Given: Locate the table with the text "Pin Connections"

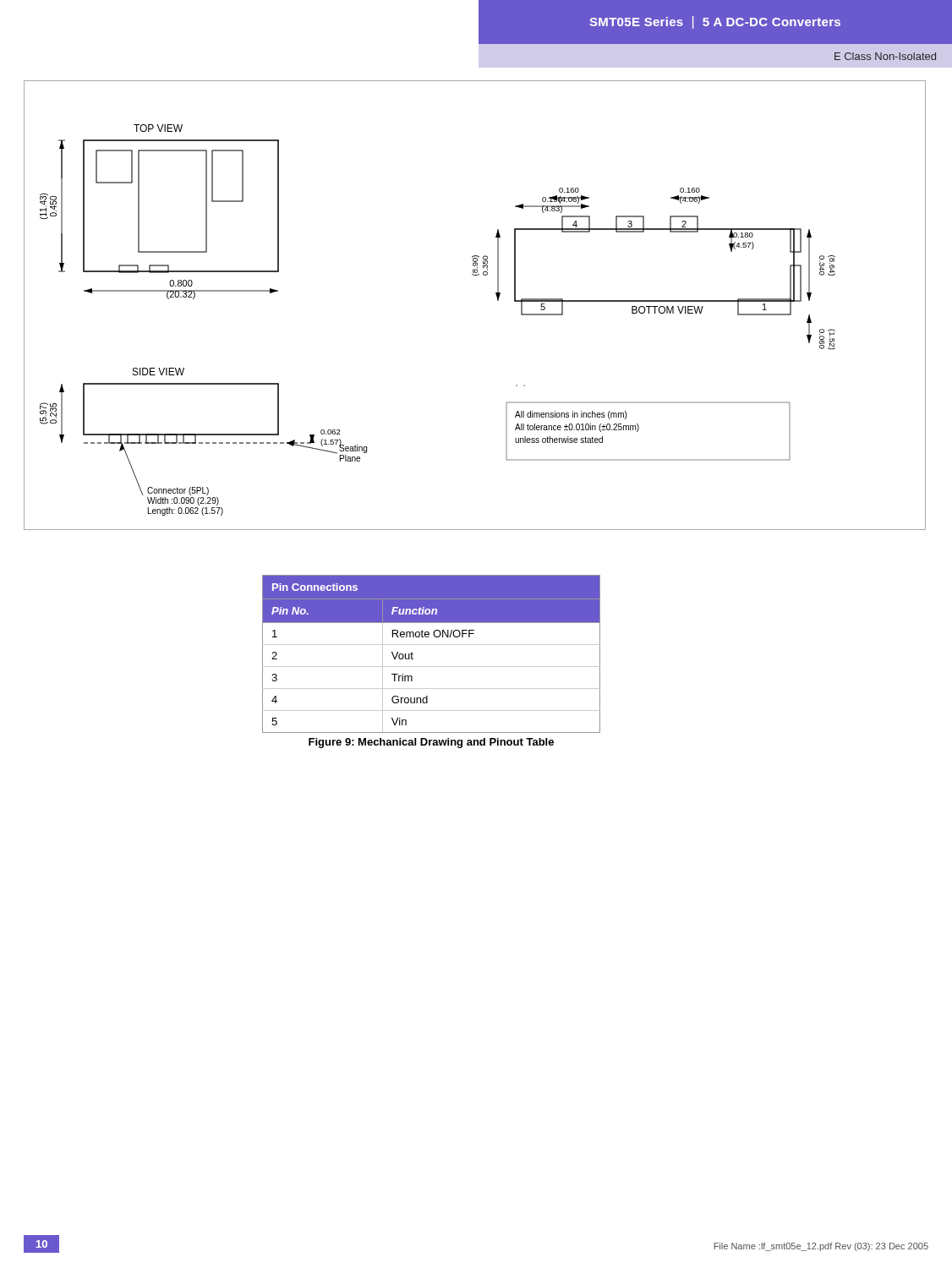Looking at the screenshot, I should 431,654.
